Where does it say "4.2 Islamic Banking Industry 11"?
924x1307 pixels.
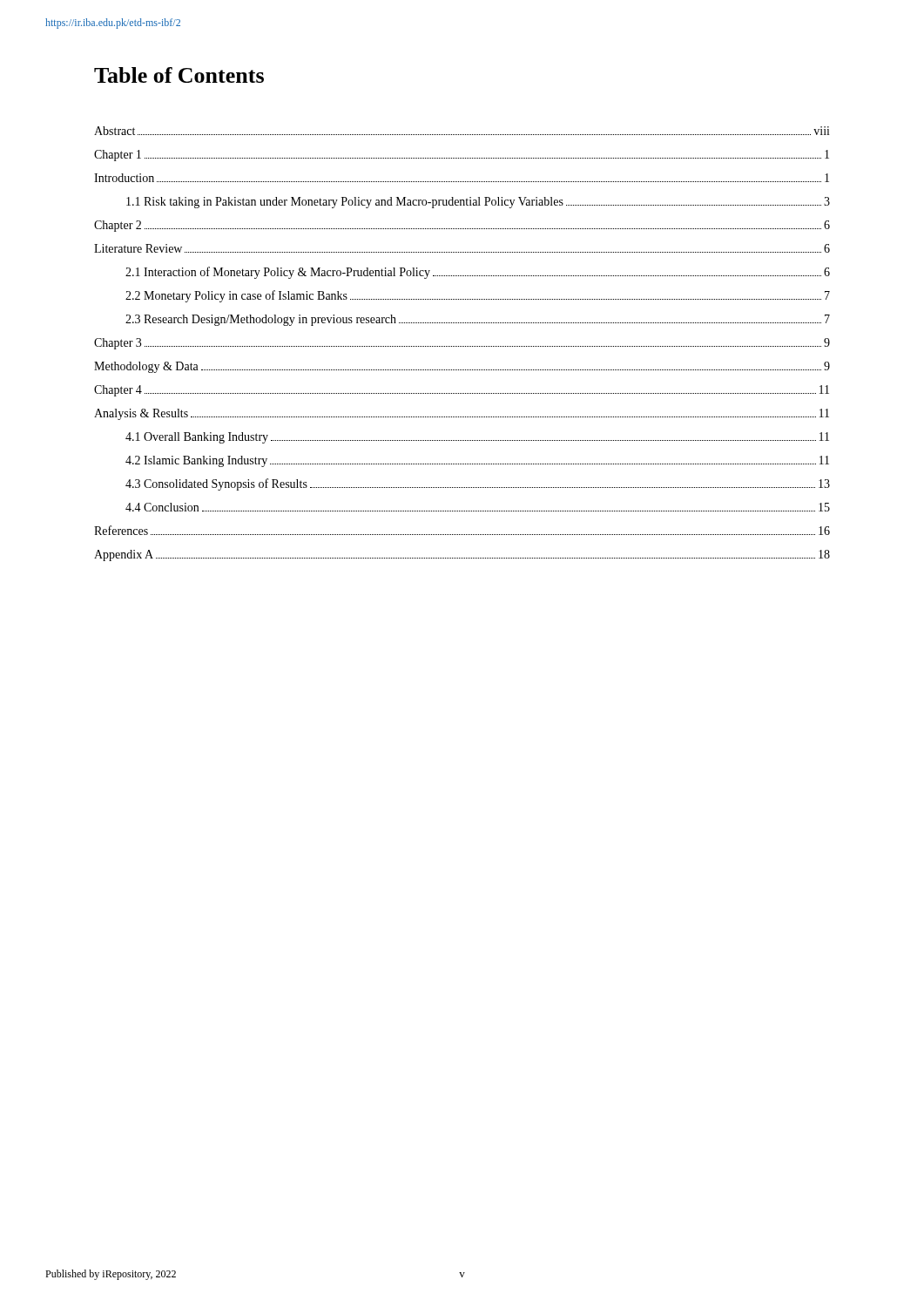tap(478, 460)
